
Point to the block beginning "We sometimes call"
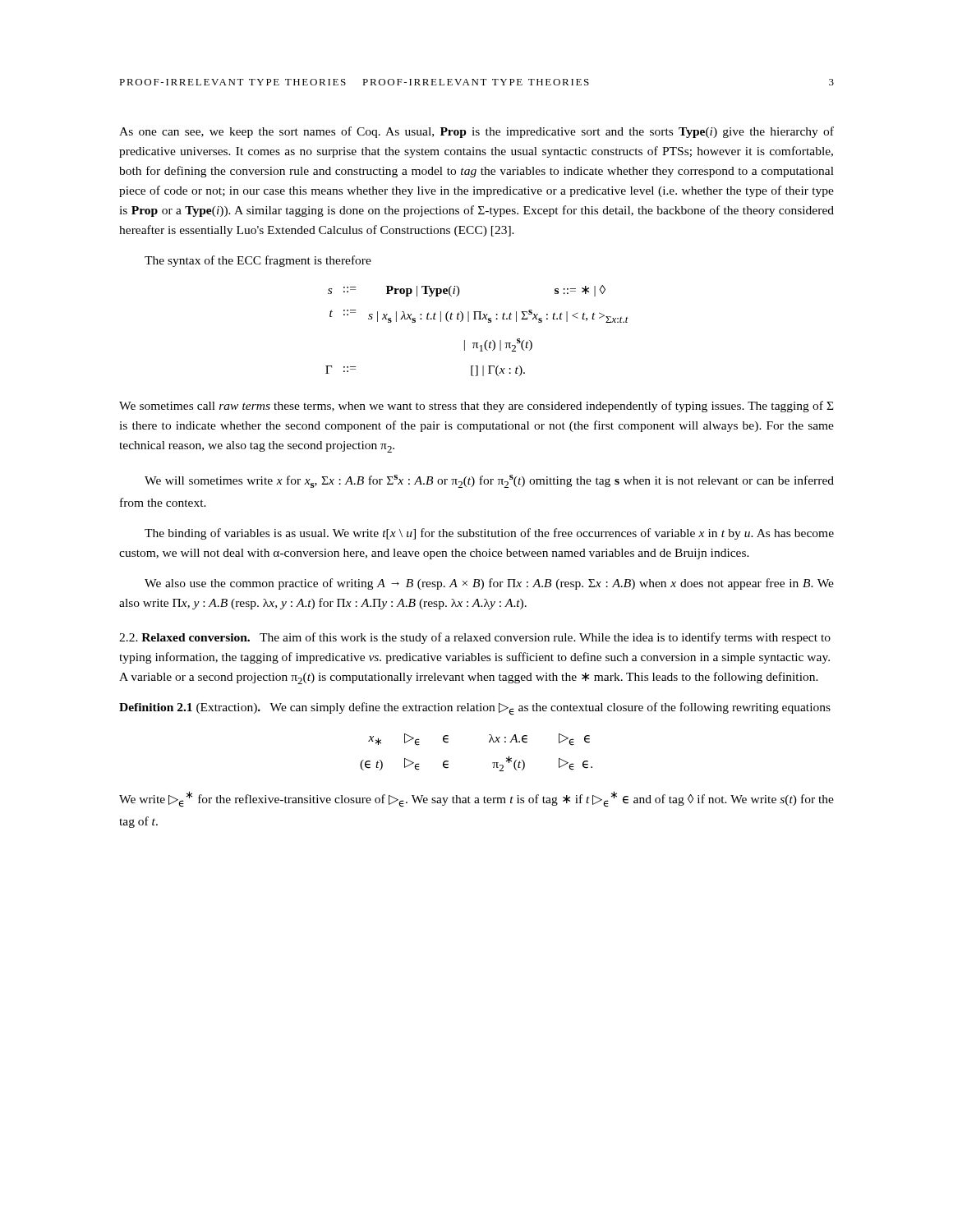[476, 427]
